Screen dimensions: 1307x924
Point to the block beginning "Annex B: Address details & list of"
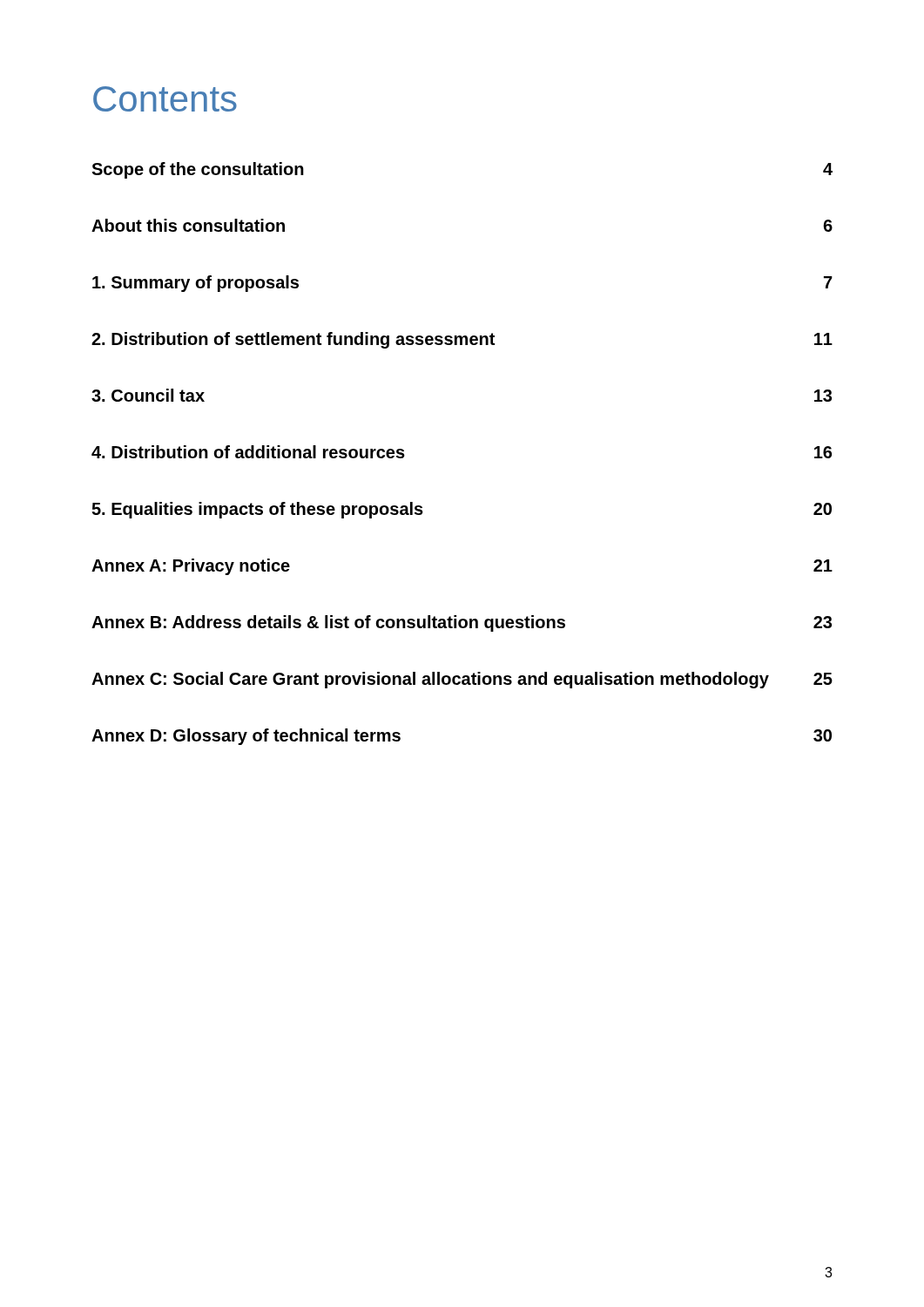(x=462, y=623)
